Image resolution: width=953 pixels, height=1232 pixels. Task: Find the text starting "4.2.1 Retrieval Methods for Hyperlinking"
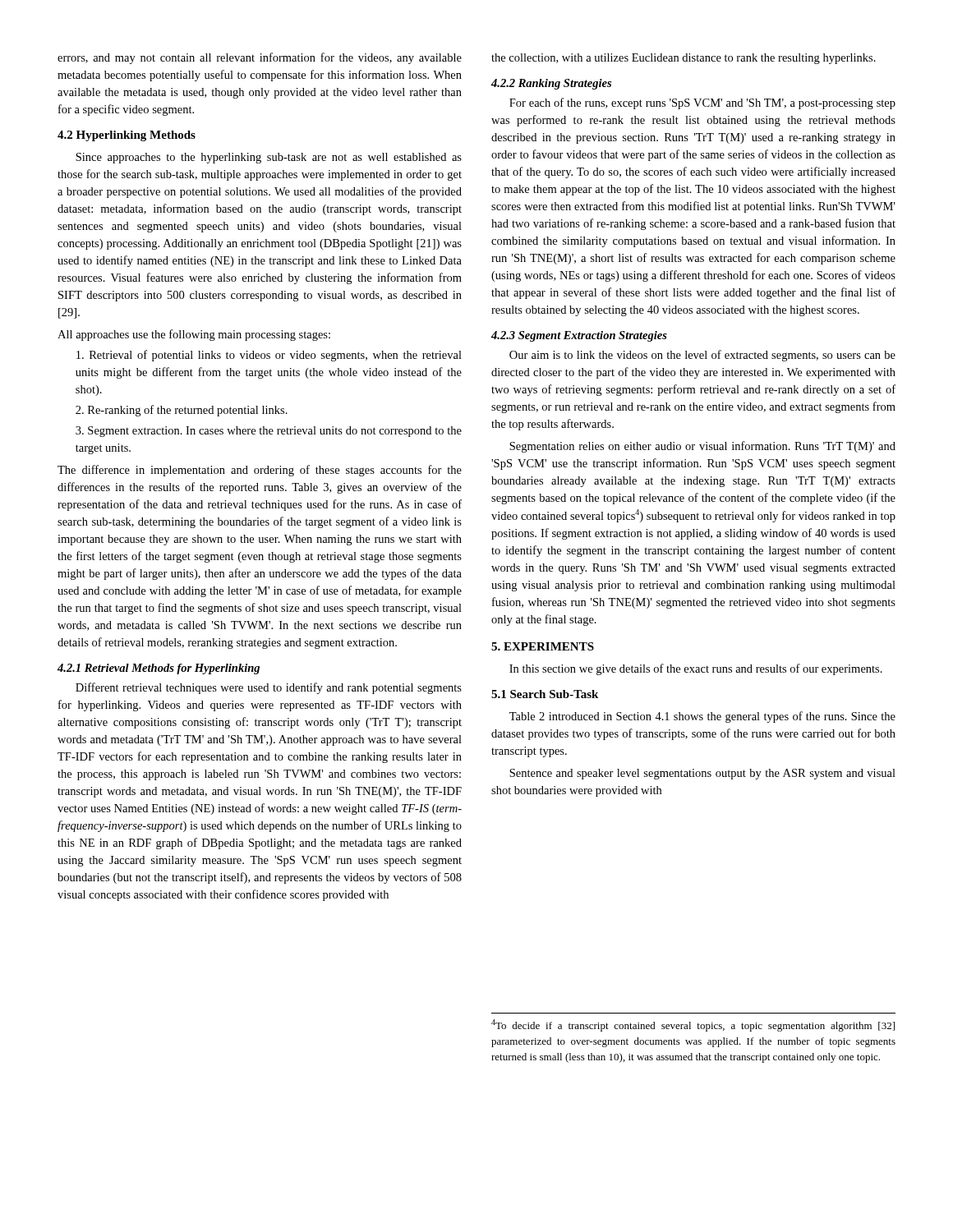159,668
